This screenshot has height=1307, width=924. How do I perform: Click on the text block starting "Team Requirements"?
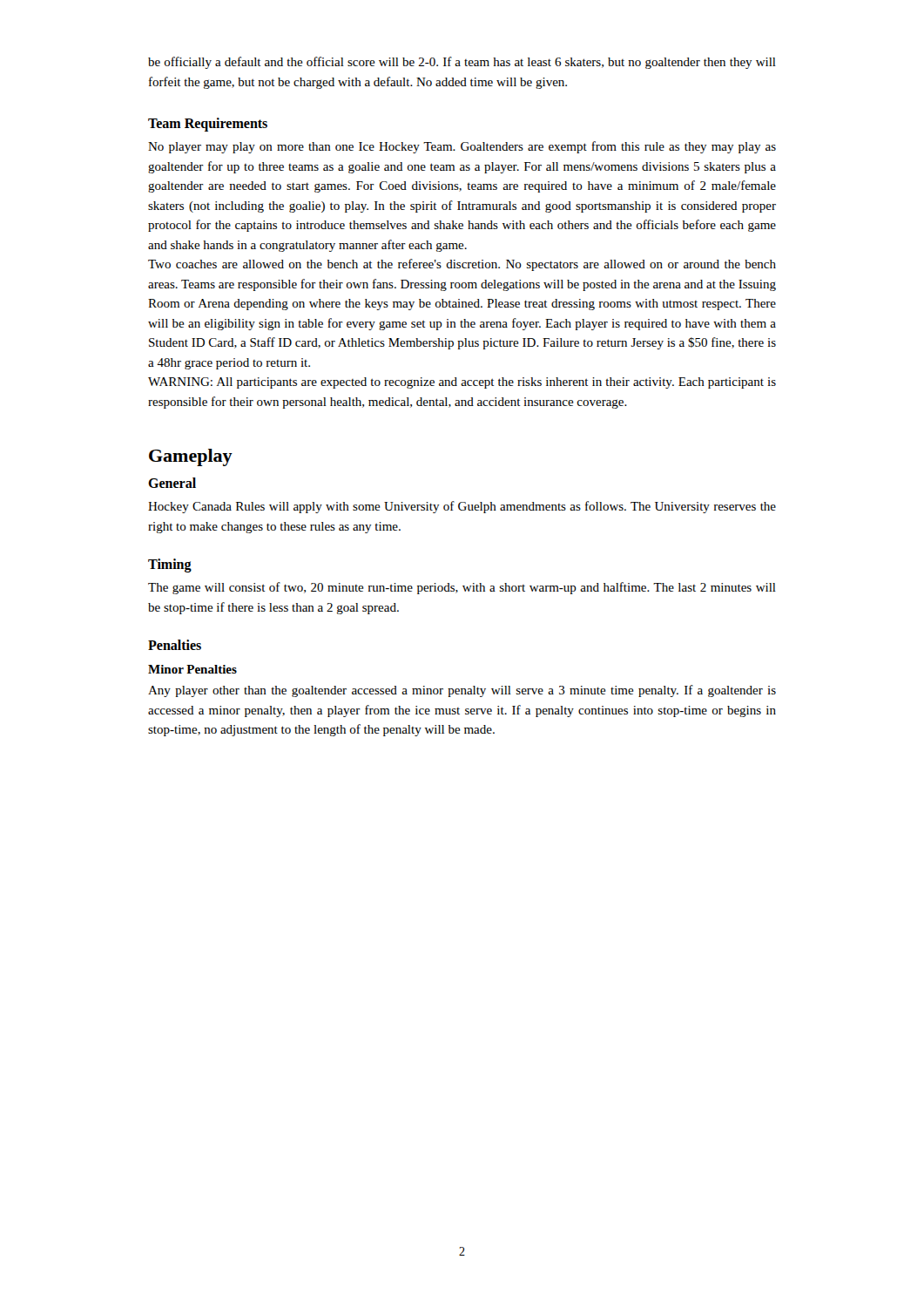coord(208,123)
